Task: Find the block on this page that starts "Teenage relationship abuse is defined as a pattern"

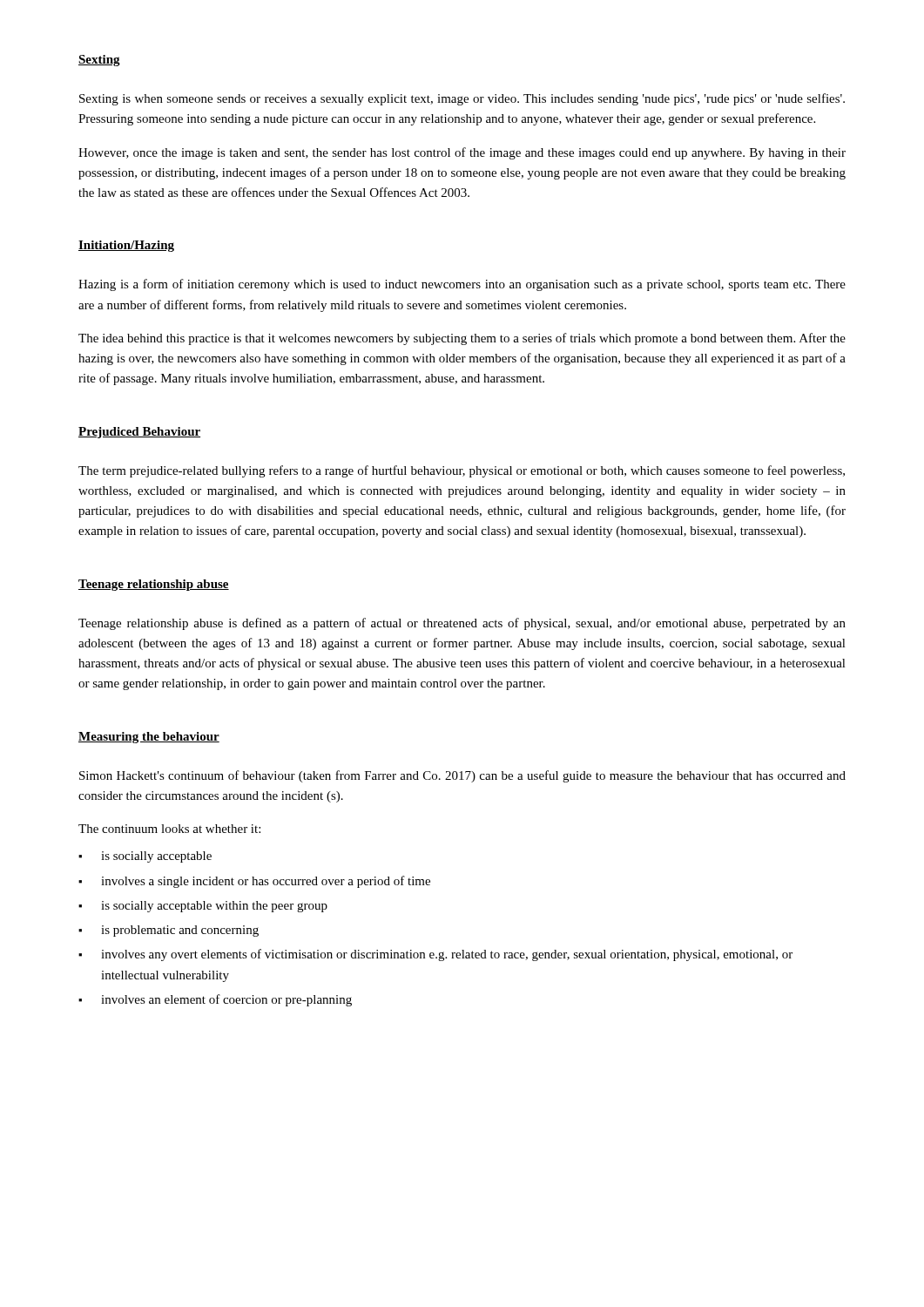Action: coord(462,654)
